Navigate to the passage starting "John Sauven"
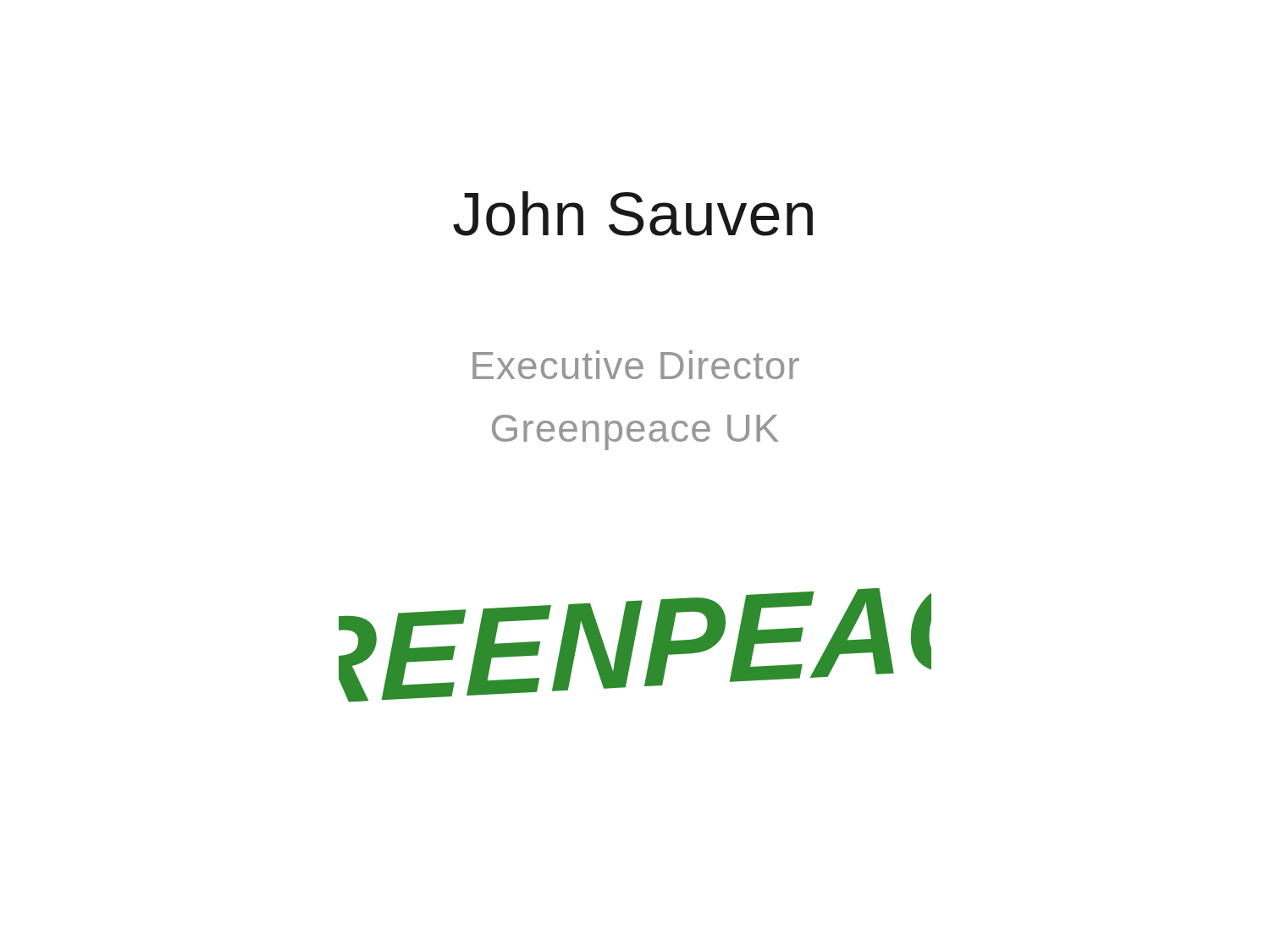Viewport: 1270px width, 952px height. pos(635,214)
